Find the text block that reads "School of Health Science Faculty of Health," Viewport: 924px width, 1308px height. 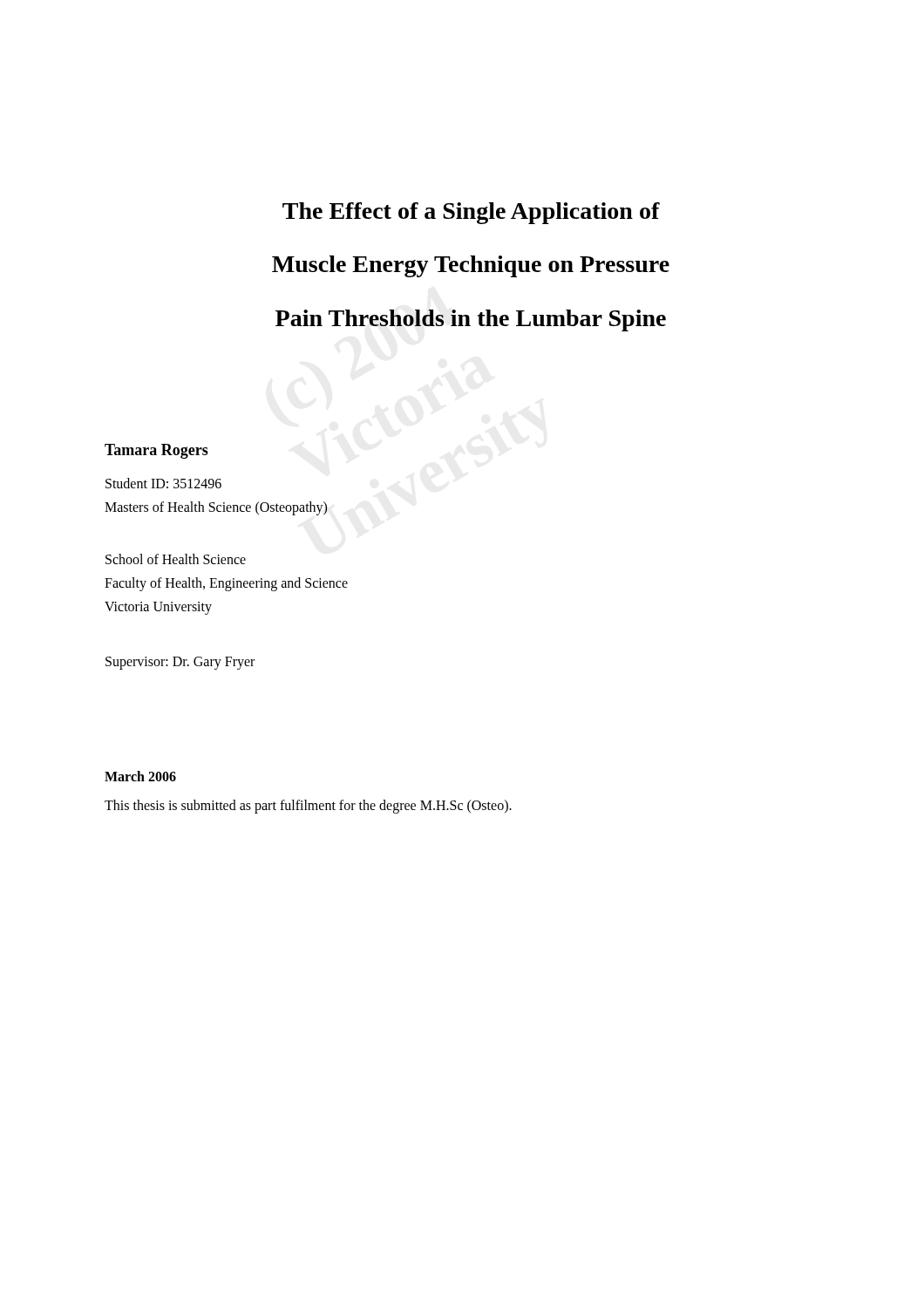tap(226, 583)
